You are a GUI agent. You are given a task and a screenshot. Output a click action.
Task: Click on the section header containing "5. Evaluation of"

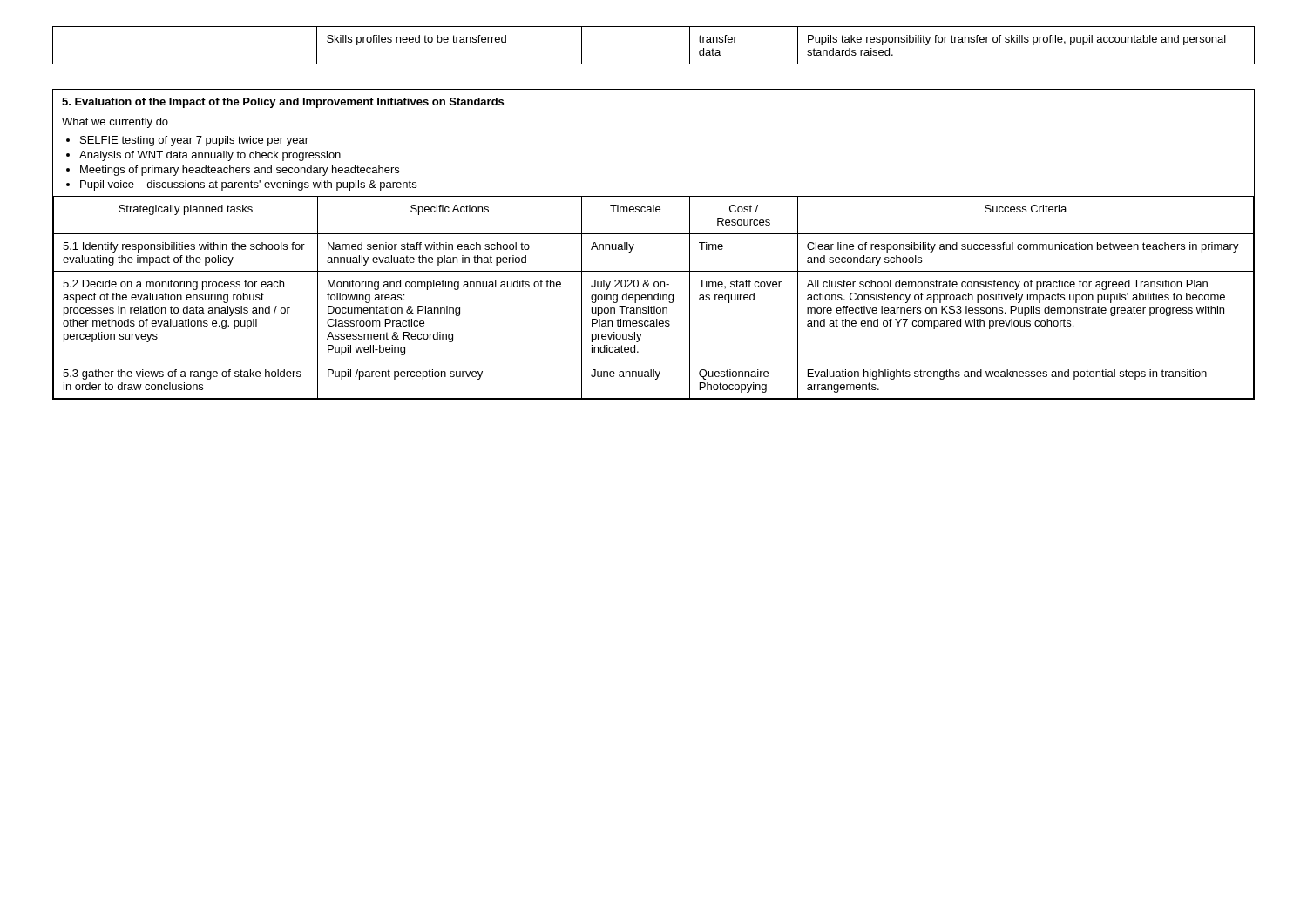654,244
